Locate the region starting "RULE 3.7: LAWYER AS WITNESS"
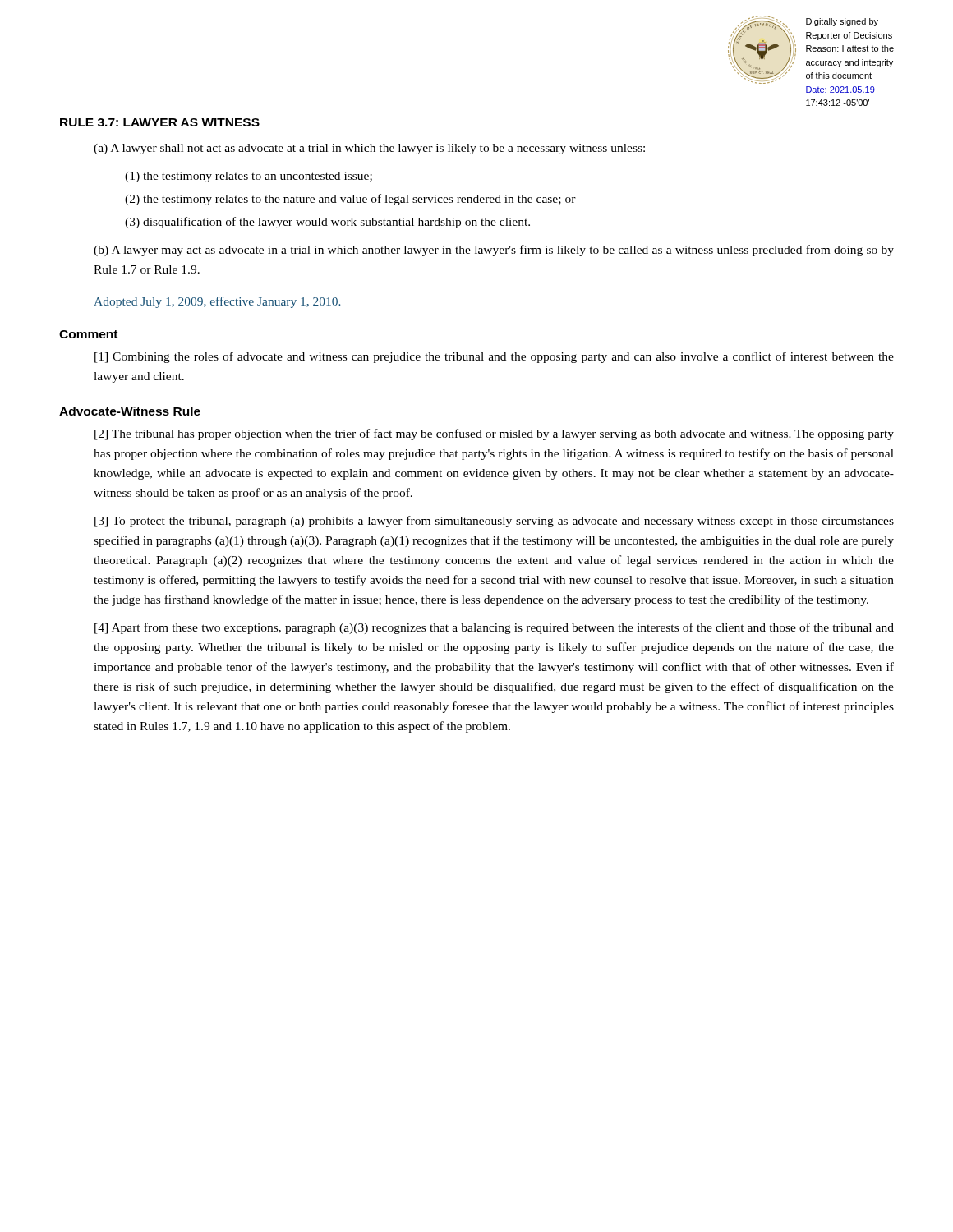This screenshot has width=953, height=1232. [159, 122]
